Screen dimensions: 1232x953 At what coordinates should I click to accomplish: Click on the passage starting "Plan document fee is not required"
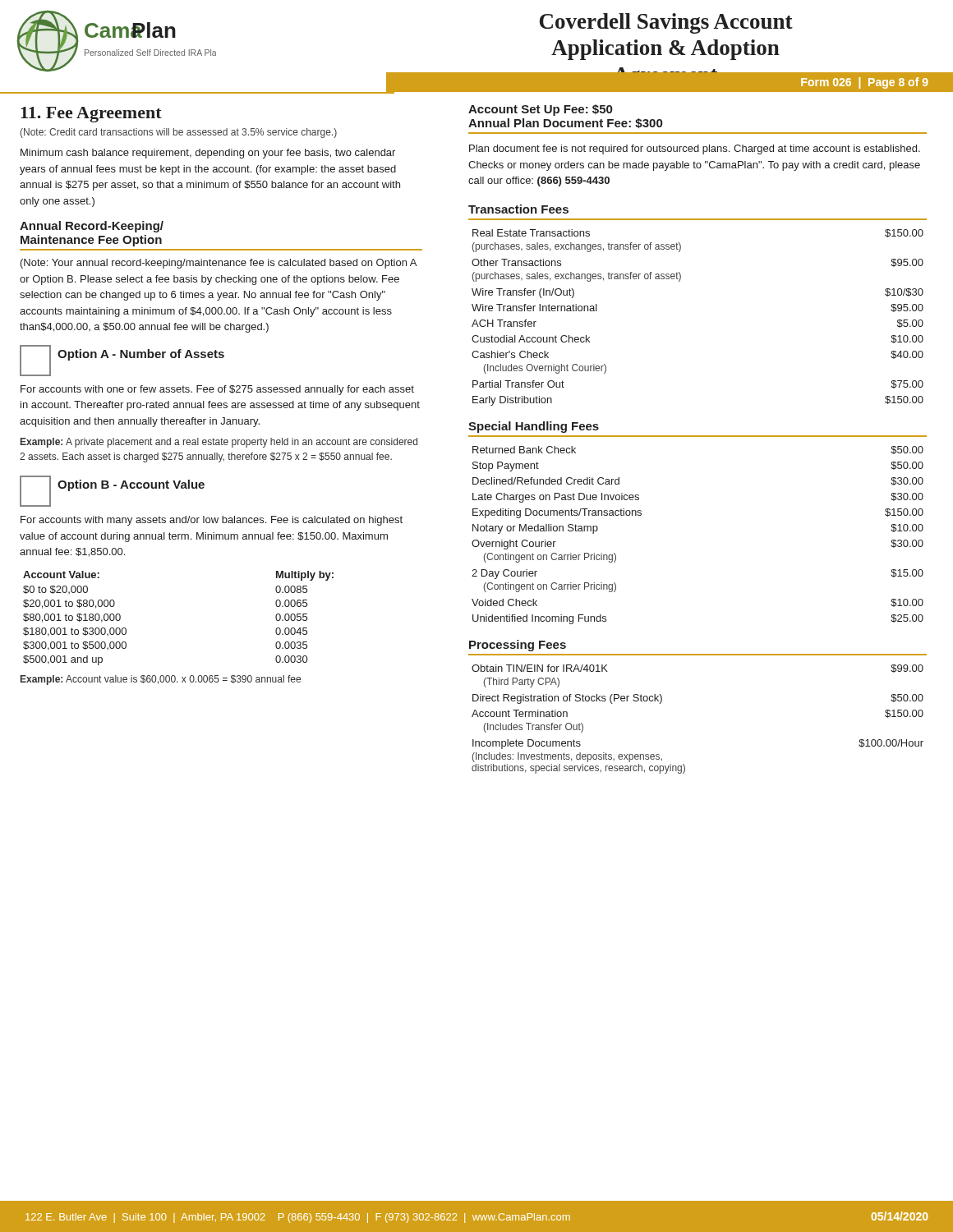694,164
